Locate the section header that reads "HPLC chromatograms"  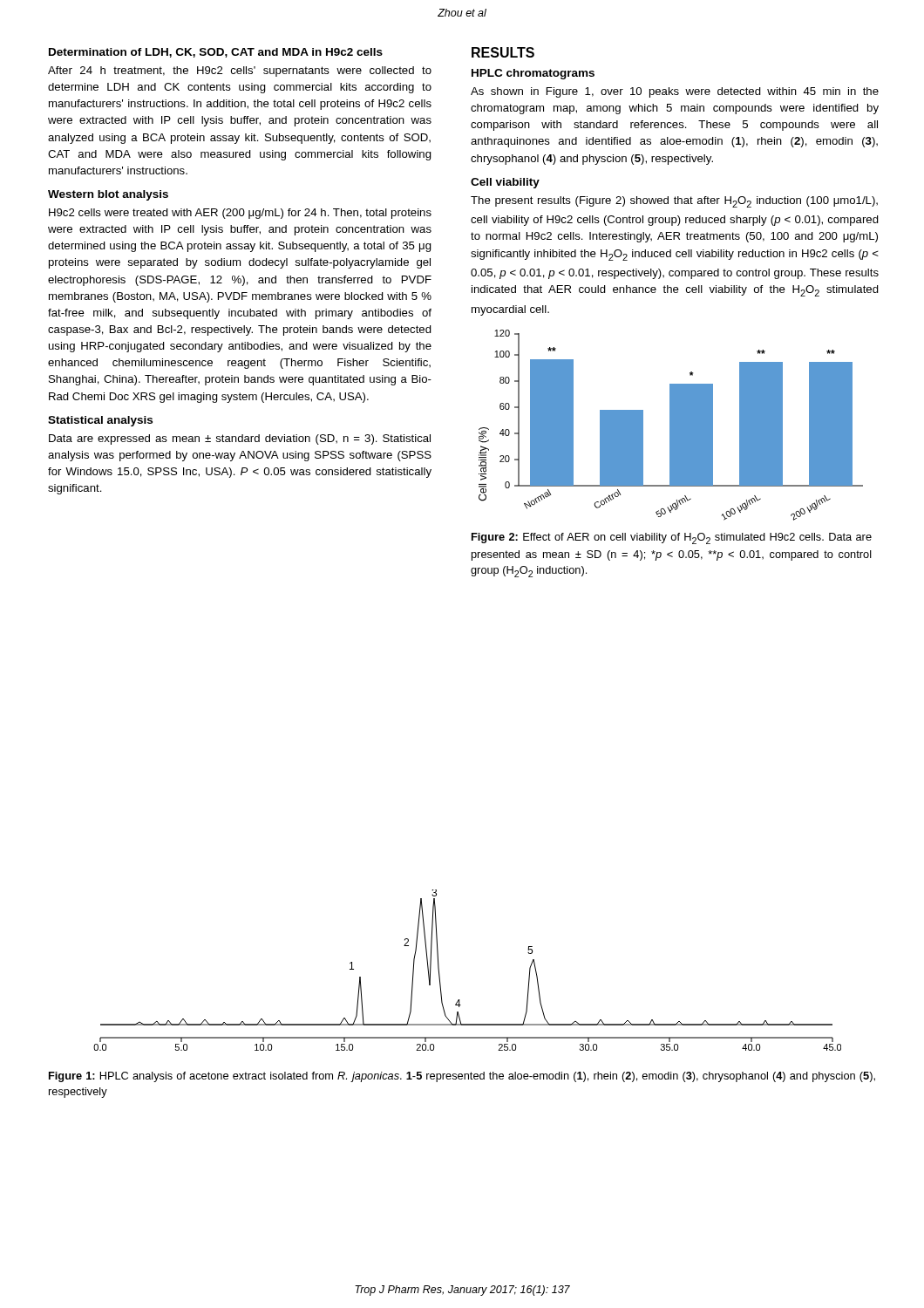click(x=533, y=73)
